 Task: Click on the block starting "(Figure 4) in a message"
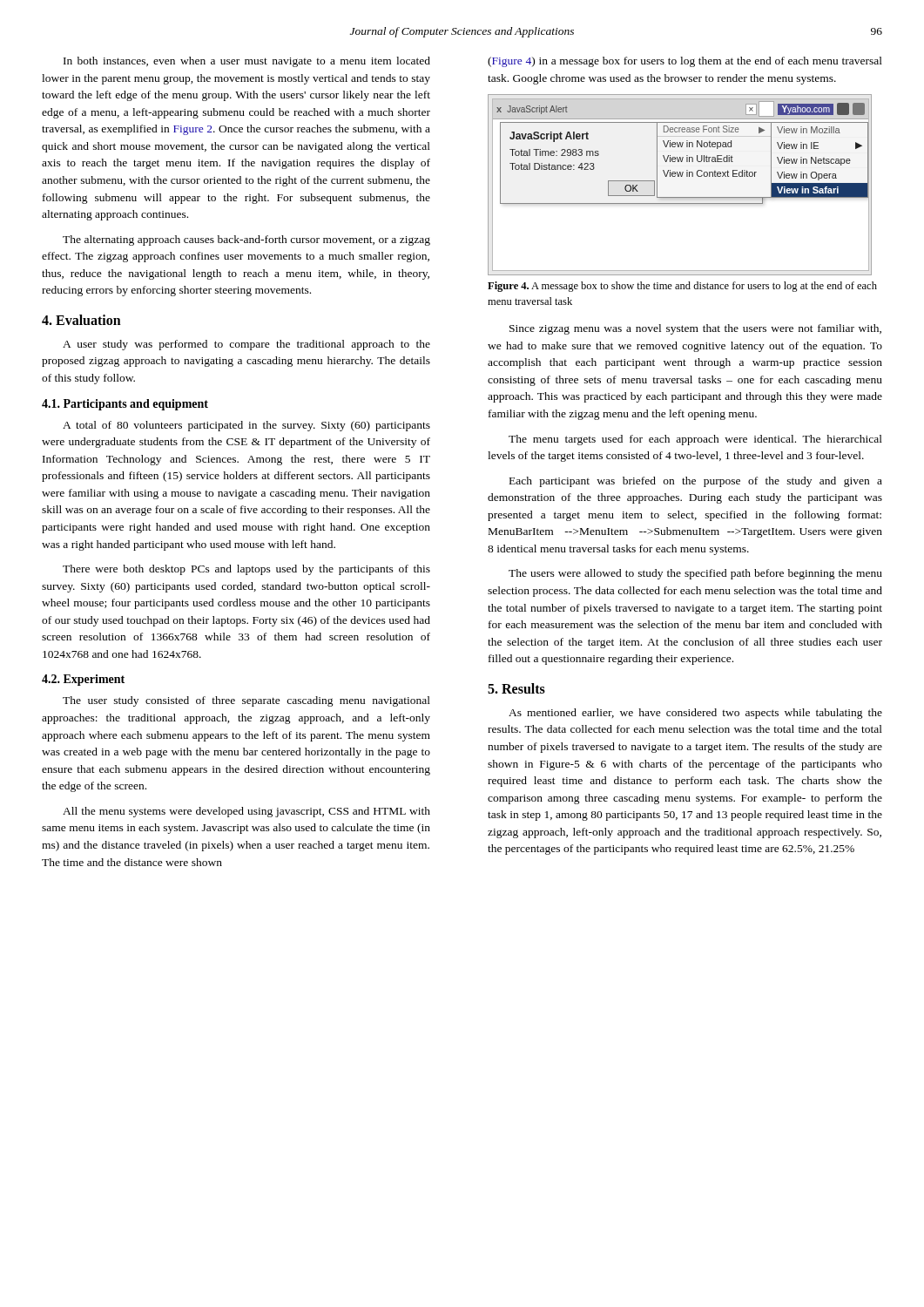point(685,69)
